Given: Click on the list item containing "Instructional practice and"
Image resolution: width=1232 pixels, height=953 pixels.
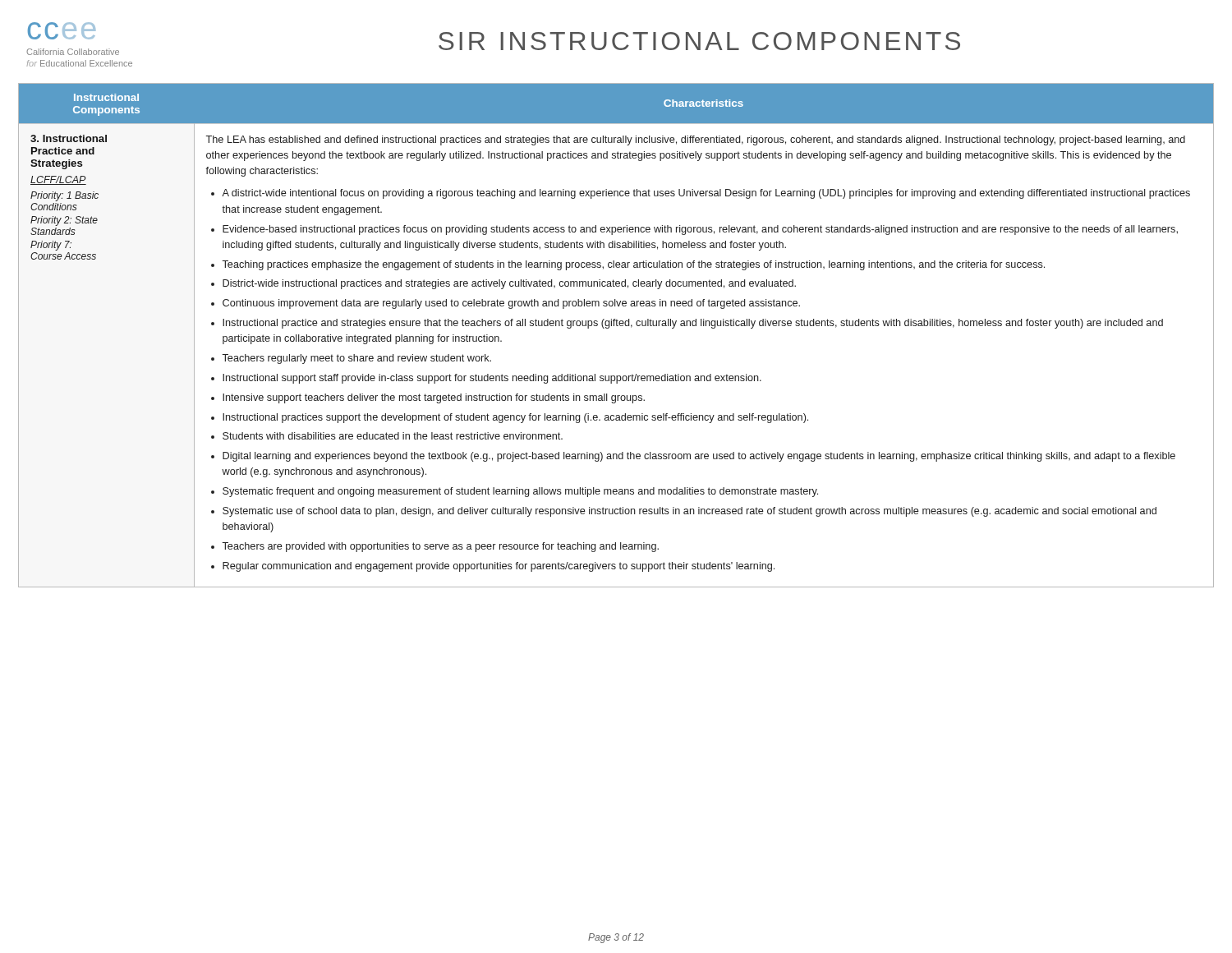Looking at the screenshot, I should pyautogui.click(x=693, y=331).
